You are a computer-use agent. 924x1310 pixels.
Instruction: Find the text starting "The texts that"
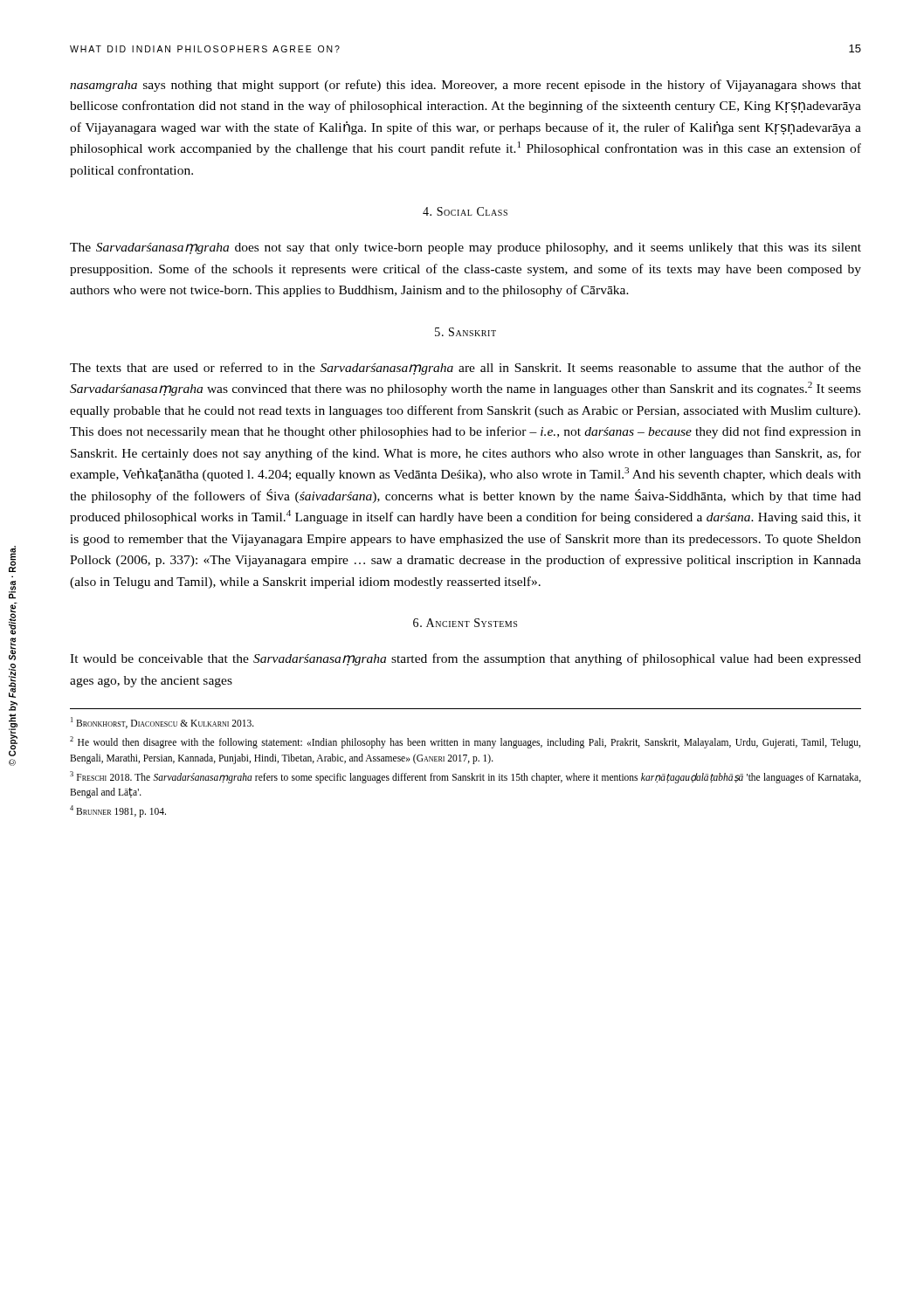465,474
